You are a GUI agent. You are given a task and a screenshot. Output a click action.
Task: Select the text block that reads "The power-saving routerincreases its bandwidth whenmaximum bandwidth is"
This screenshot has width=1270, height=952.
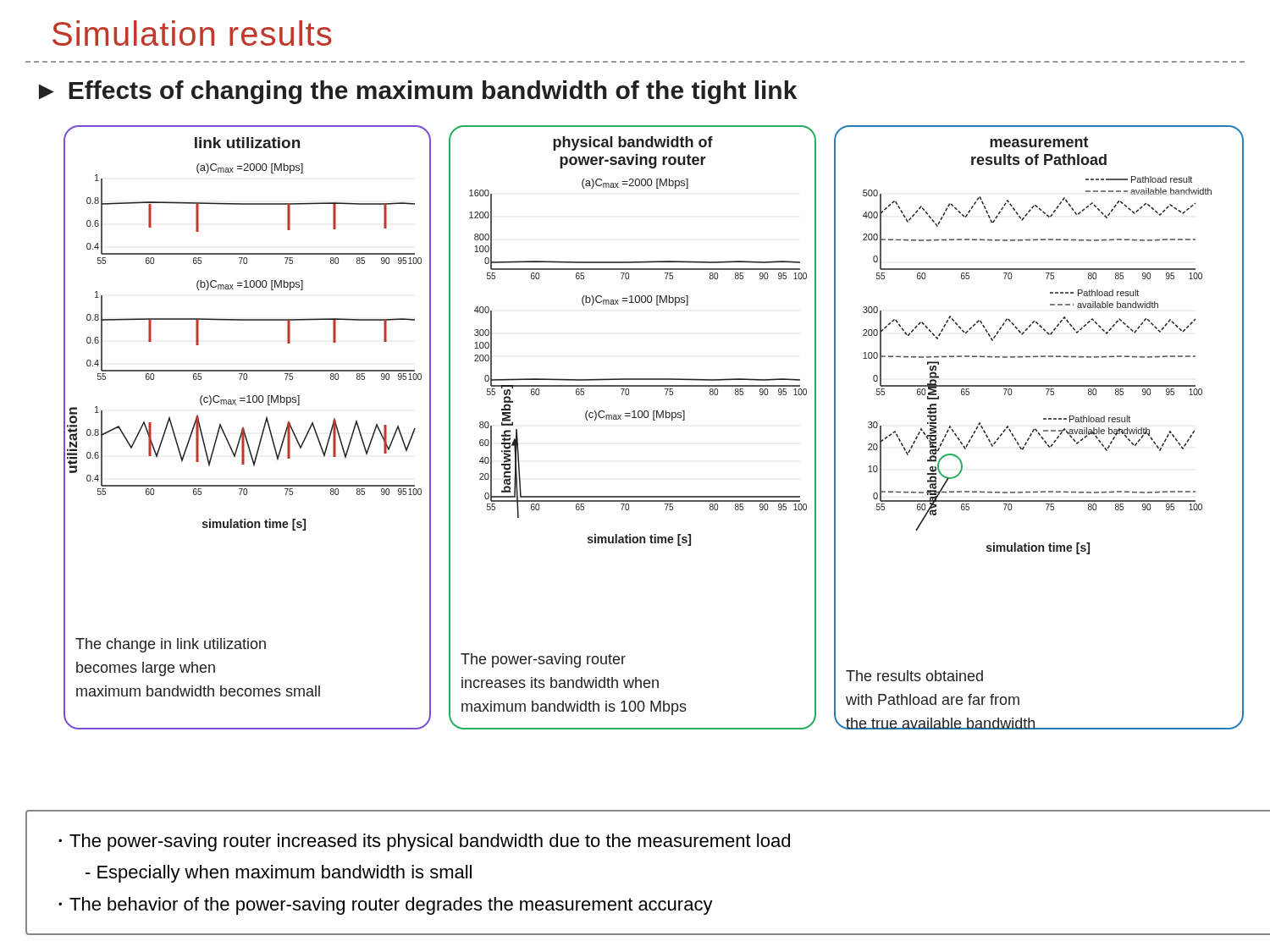click(574, 683)
